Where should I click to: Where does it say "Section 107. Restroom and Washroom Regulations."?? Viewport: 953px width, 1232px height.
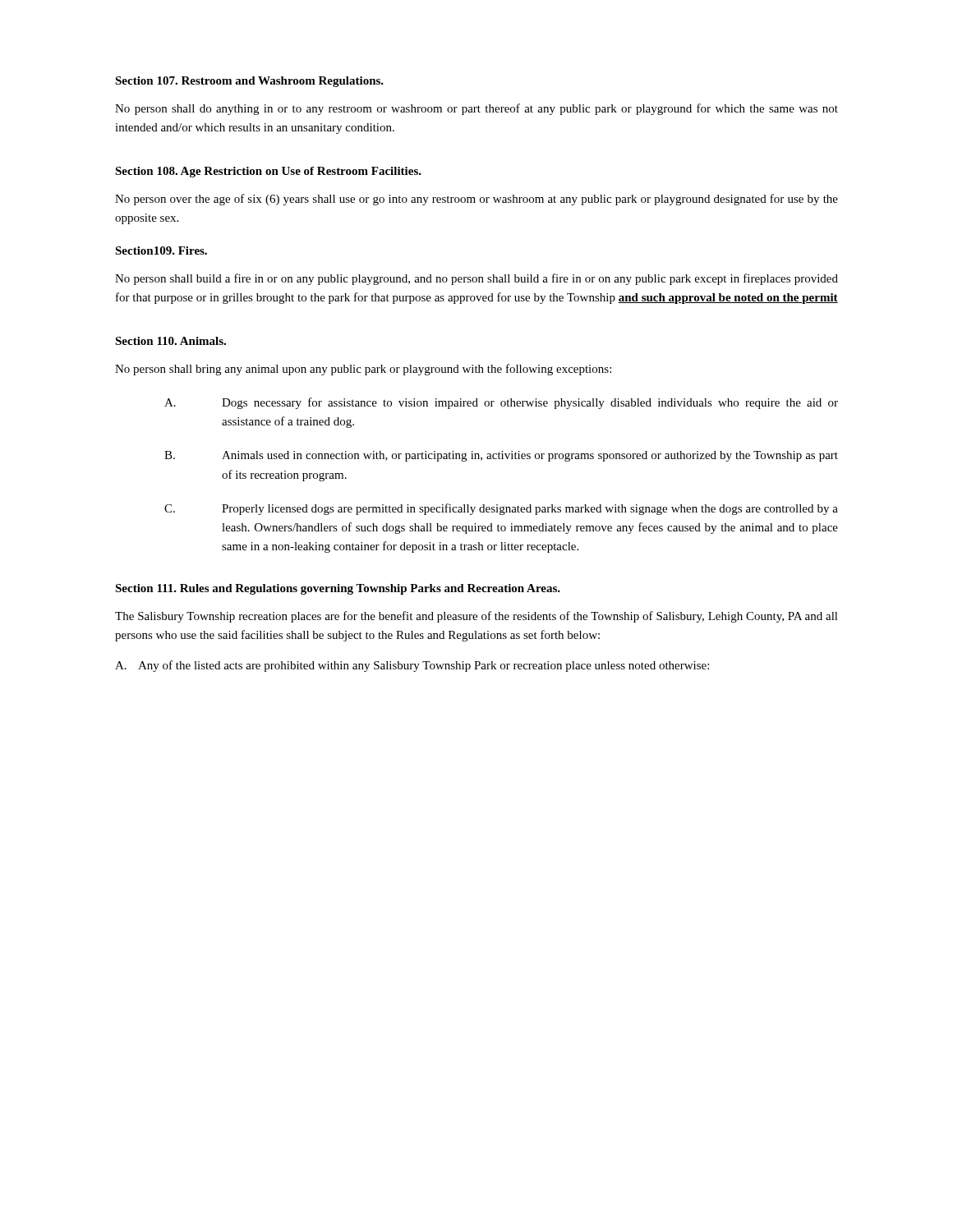249,81
